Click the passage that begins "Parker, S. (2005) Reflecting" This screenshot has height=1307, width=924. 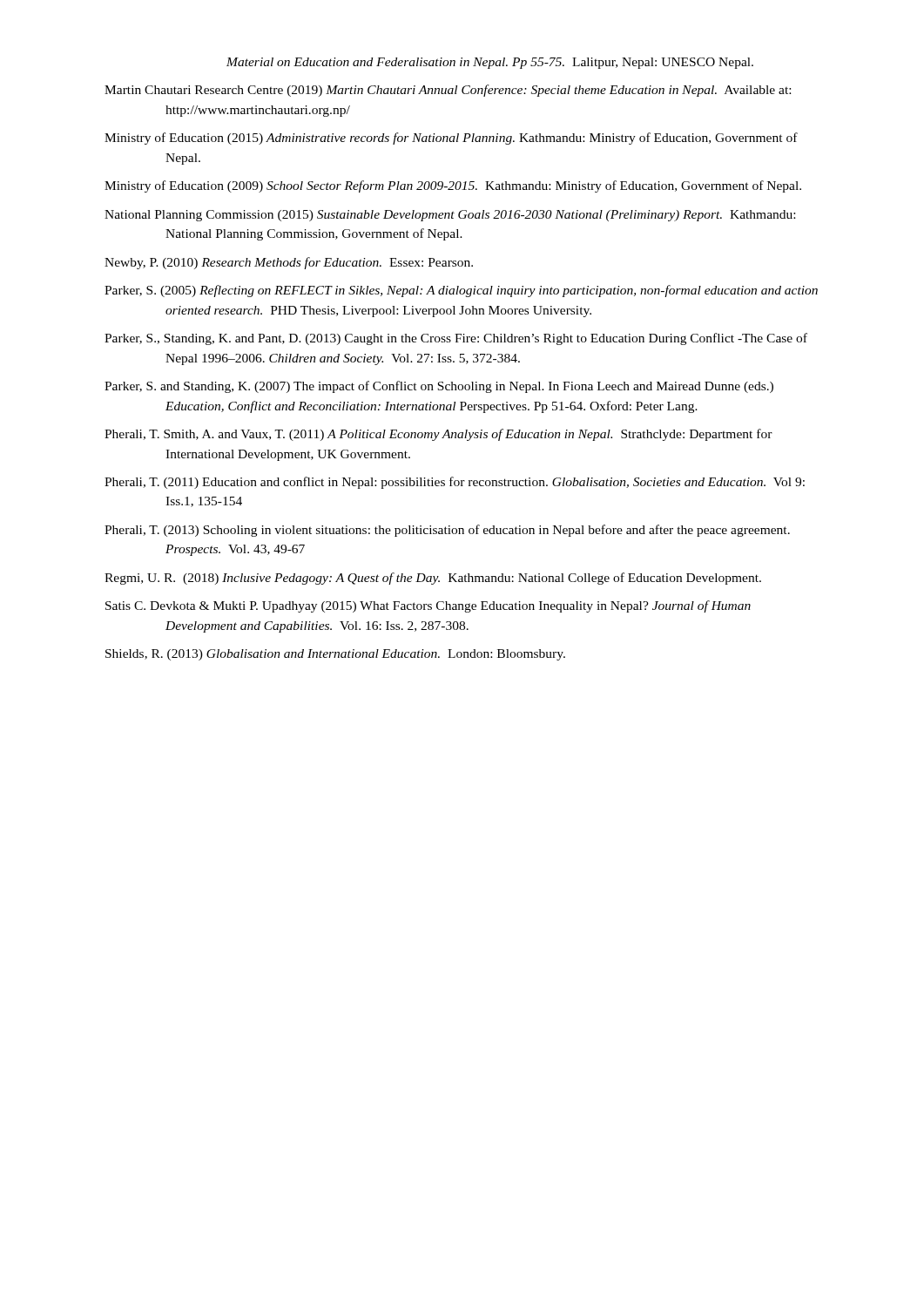point(461,300)
